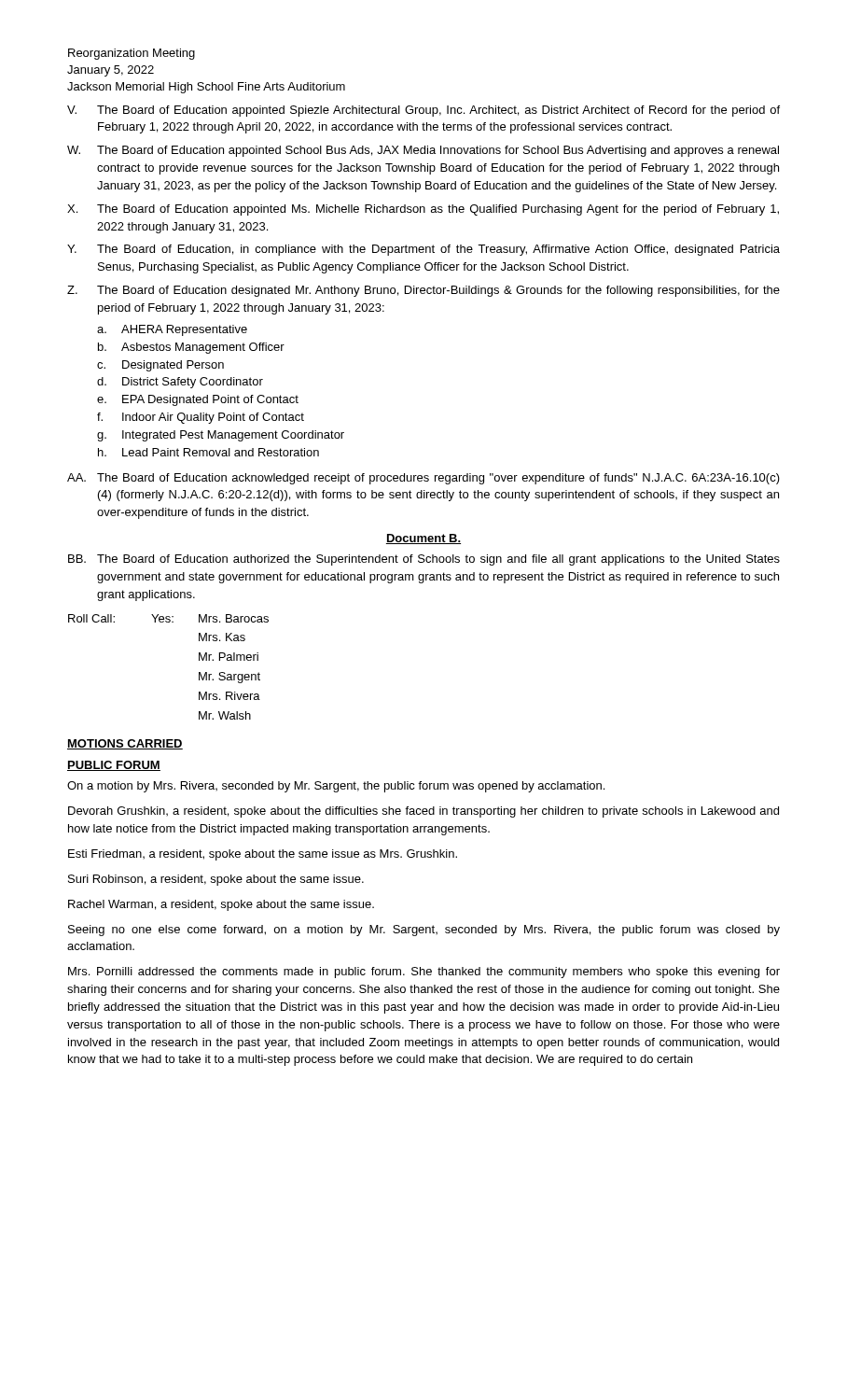
Task: Click on the list item with the text "BB. The Board"
Action: (424, 577)
